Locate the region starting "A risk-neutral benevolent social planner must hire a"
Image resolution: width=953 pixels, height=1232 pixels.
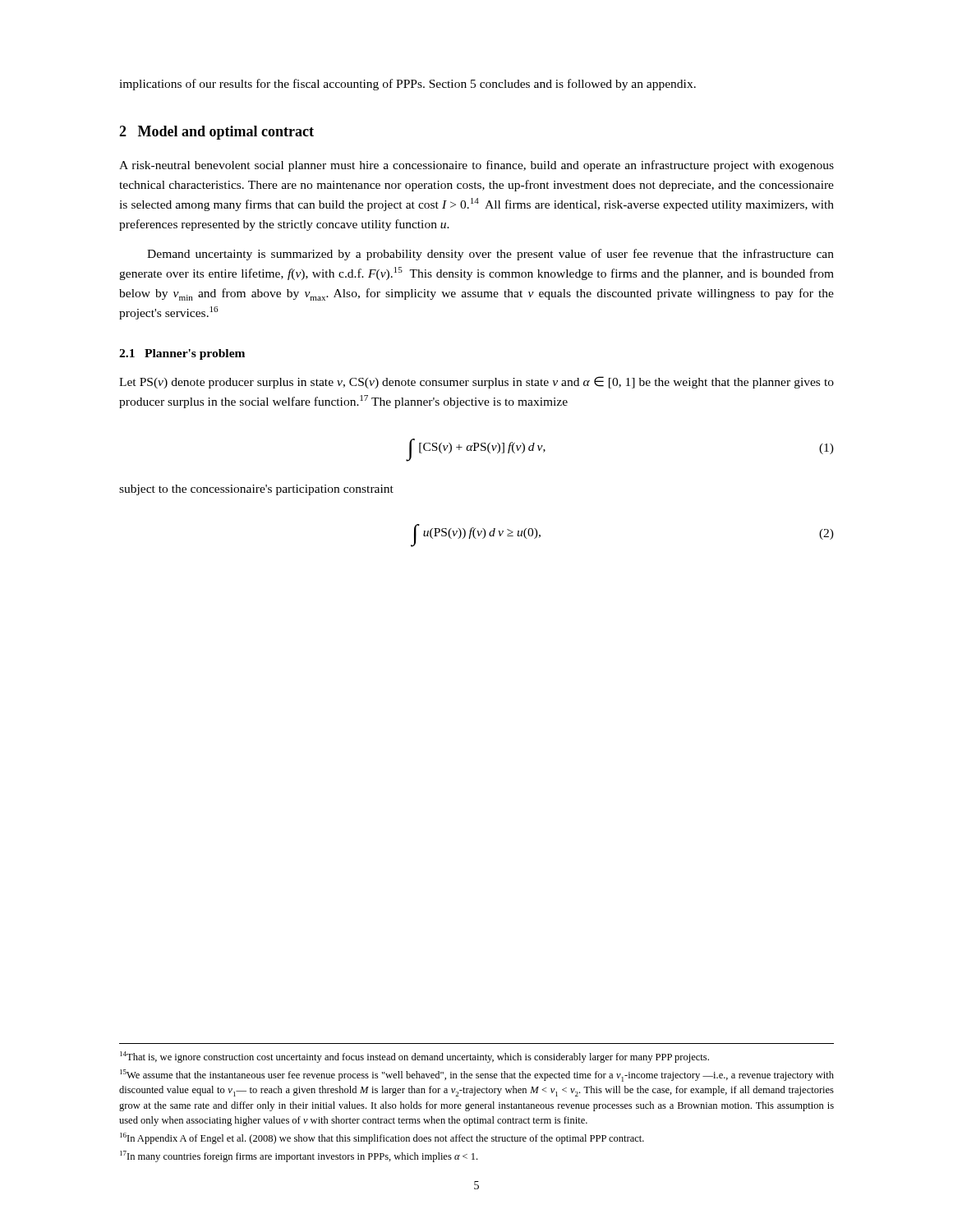tap(476, 194)
